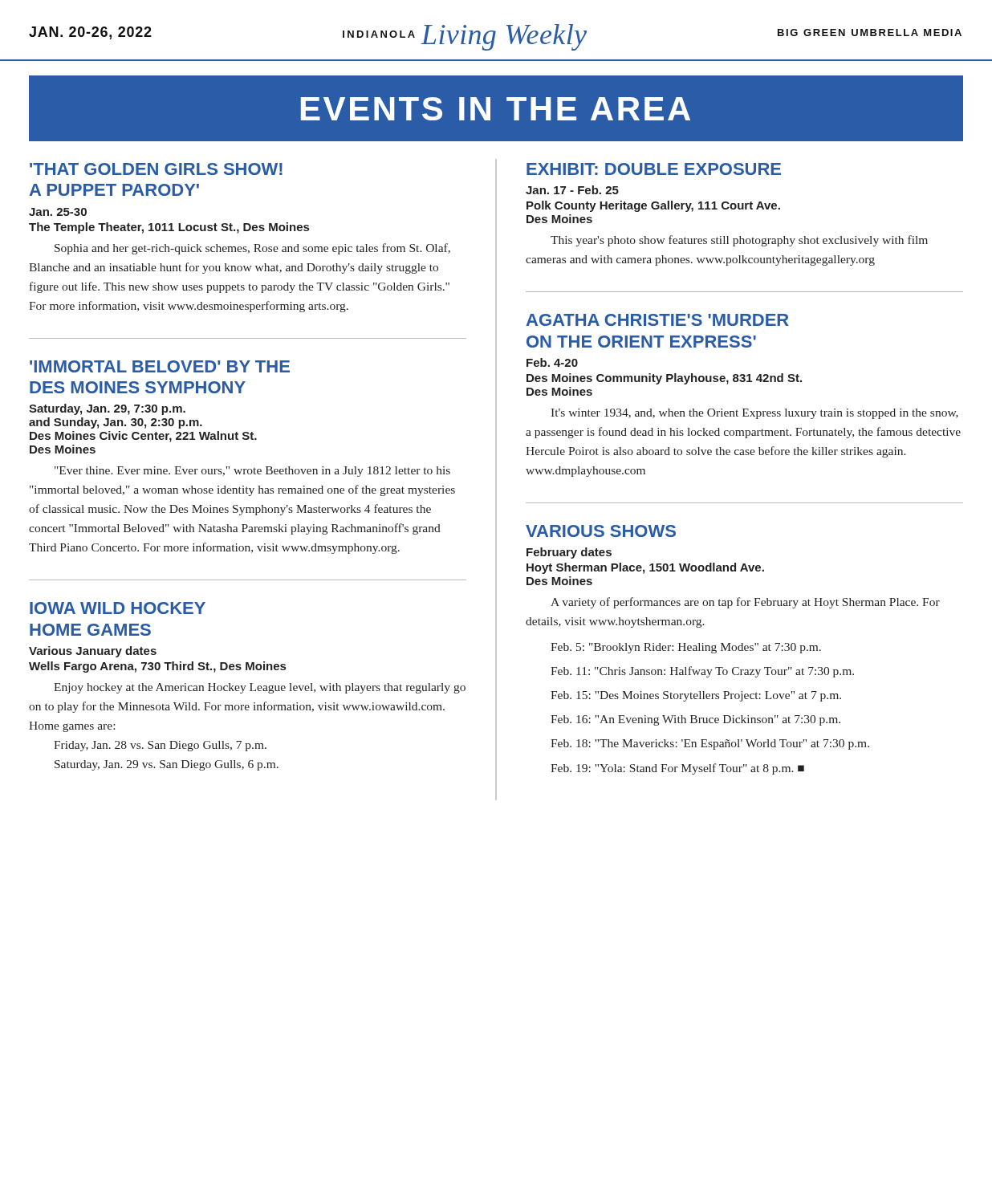
Task: Click on the passage starting "IOWA WILD HOCKEYHOME"
Action: coord(117,619)
